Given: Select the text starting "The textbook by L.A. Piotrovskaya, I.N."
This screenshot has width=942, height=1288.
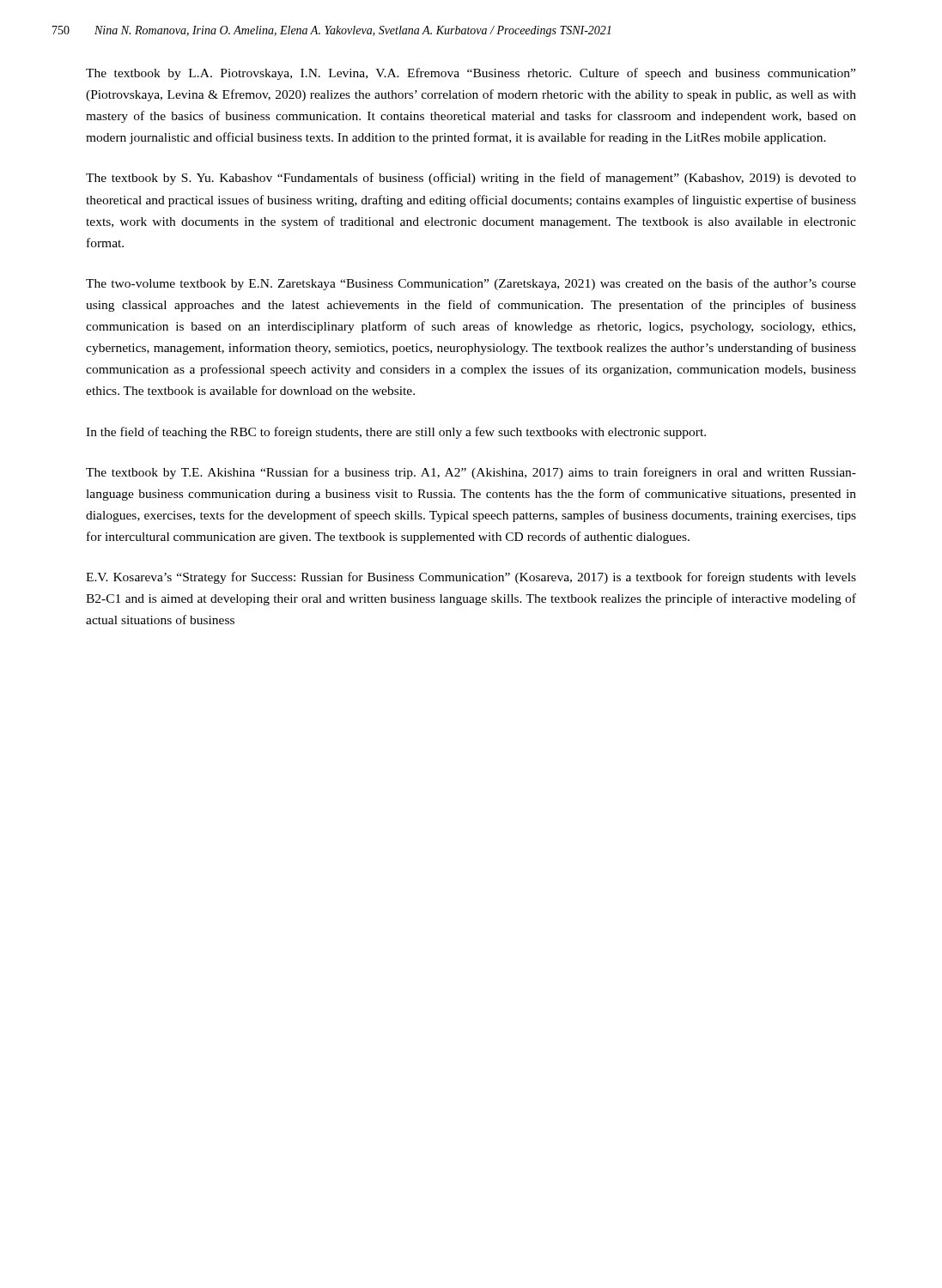Looking at the screenshot, I should coord(471,105).
